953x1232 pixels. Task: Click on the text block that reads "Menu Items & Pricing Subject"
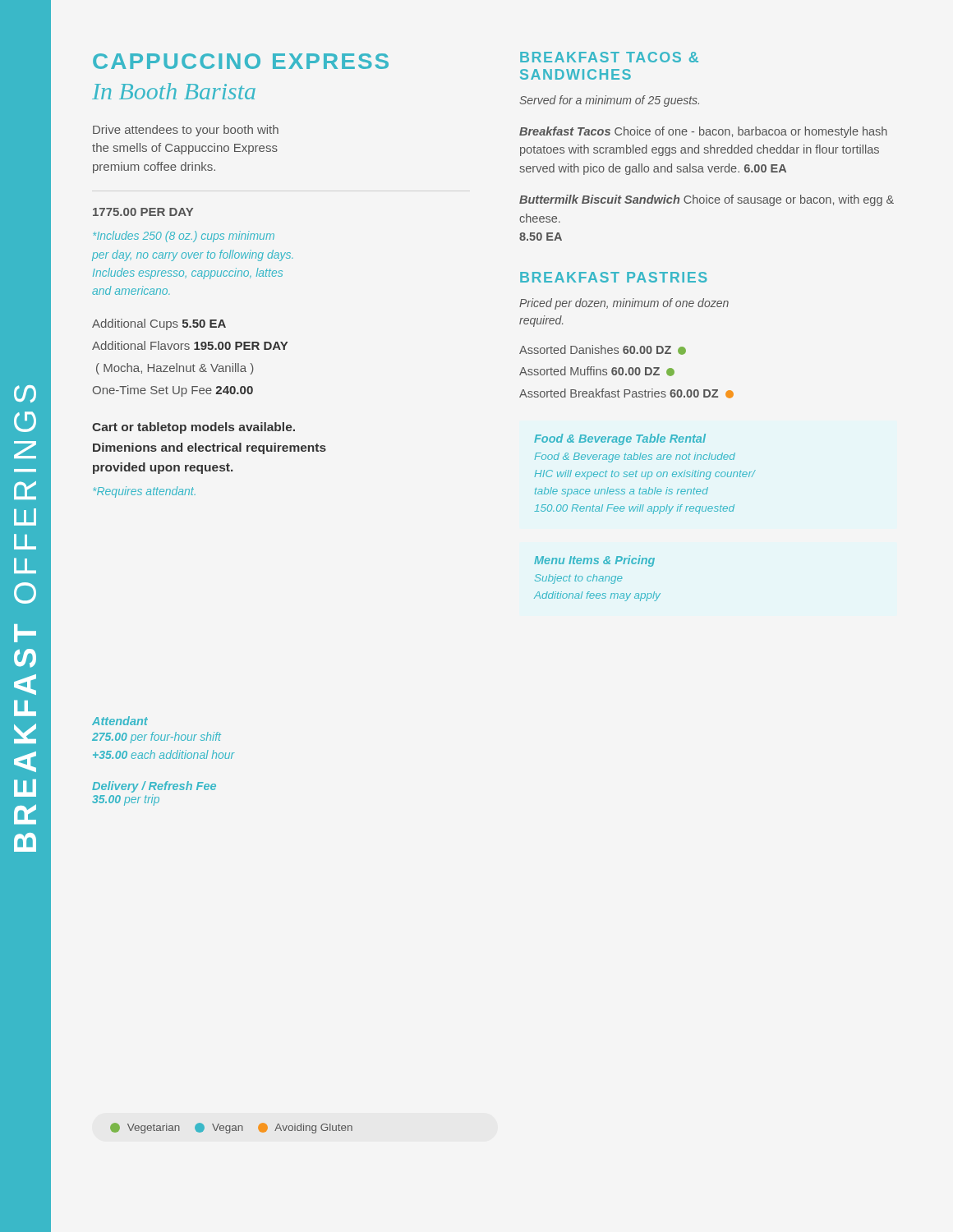[x=594, y=561]
